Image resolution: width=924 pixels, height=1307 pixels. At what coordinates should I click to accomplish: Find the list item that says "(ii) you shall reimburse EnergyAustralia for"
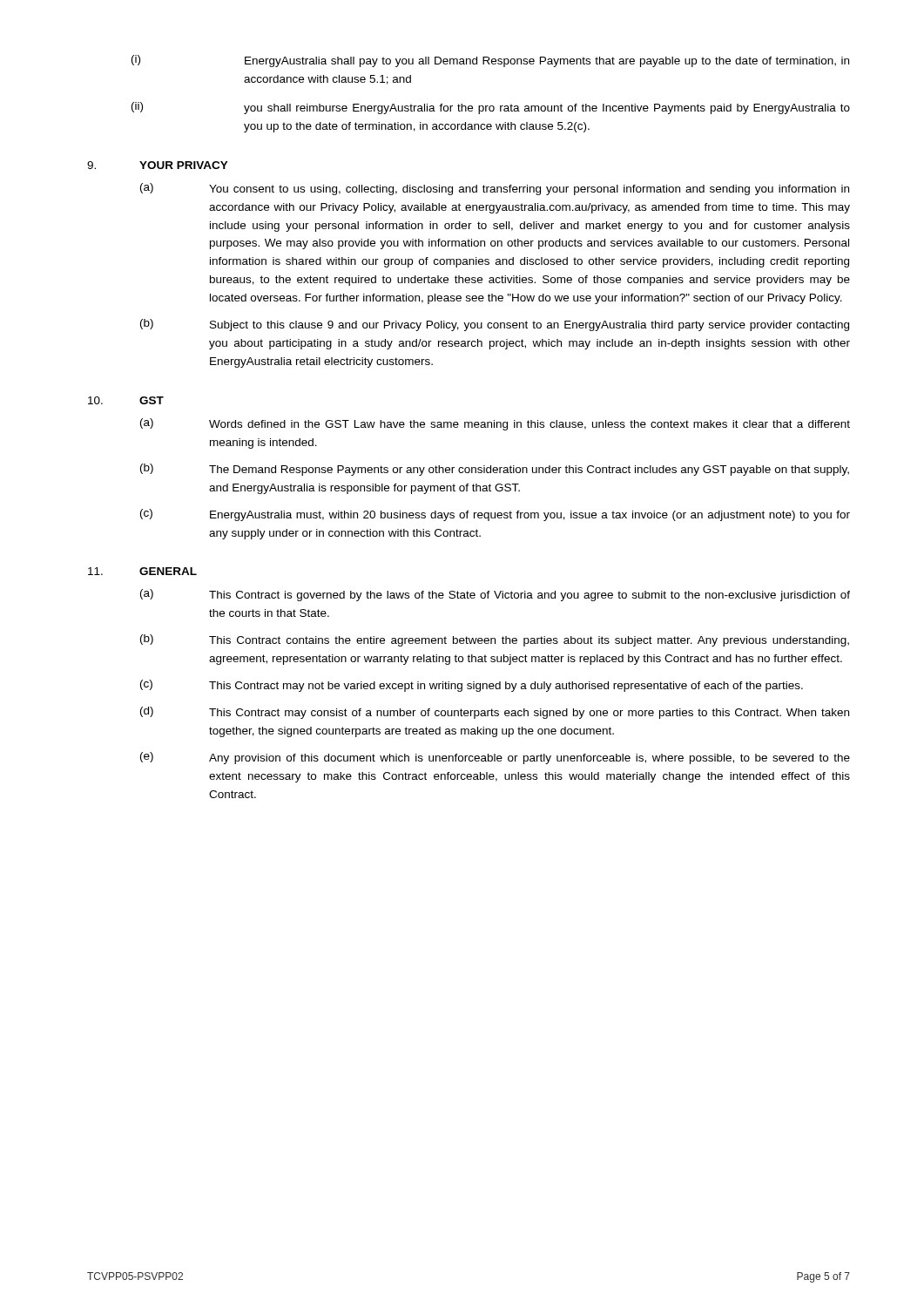coord(469,117)
